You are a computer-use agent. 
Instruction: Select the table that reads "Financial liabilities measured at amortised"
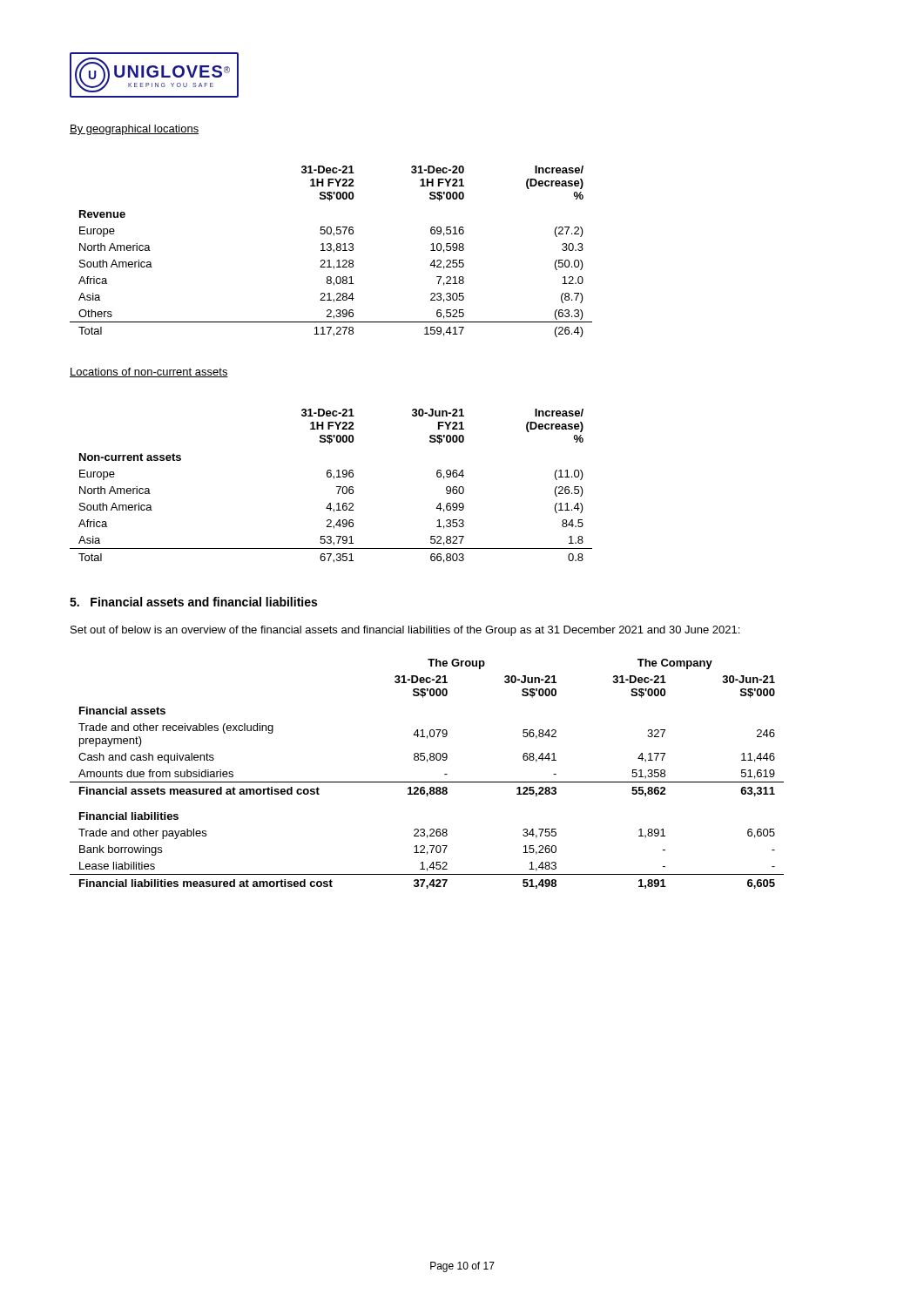click(462, 772)
